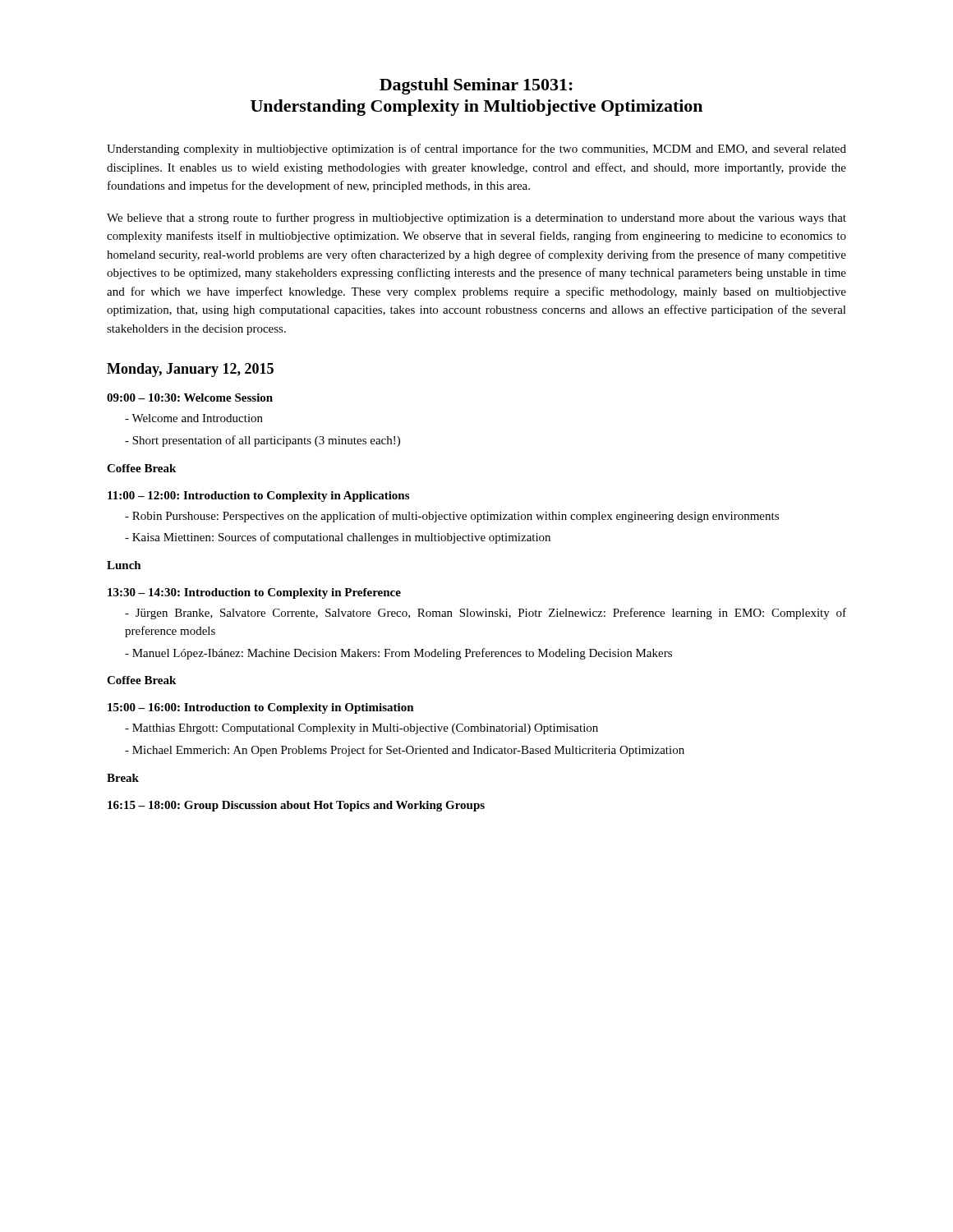Point to the text starting "13:30 – 14:30: Introduction to Complexity in"
Screen dimensions: 1232x953
[x=254, y=592]
